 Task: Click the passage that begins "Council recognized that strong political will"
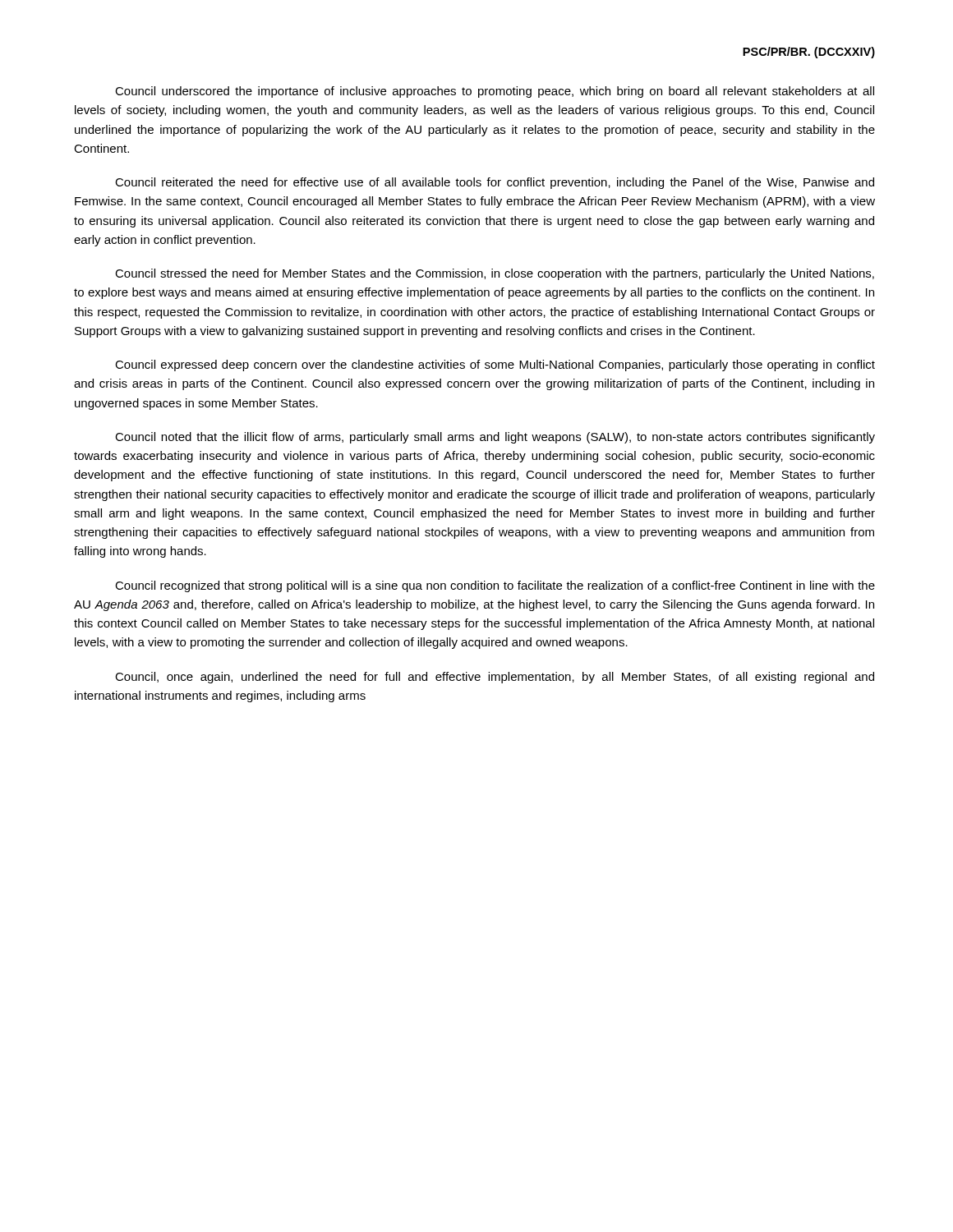474,613
